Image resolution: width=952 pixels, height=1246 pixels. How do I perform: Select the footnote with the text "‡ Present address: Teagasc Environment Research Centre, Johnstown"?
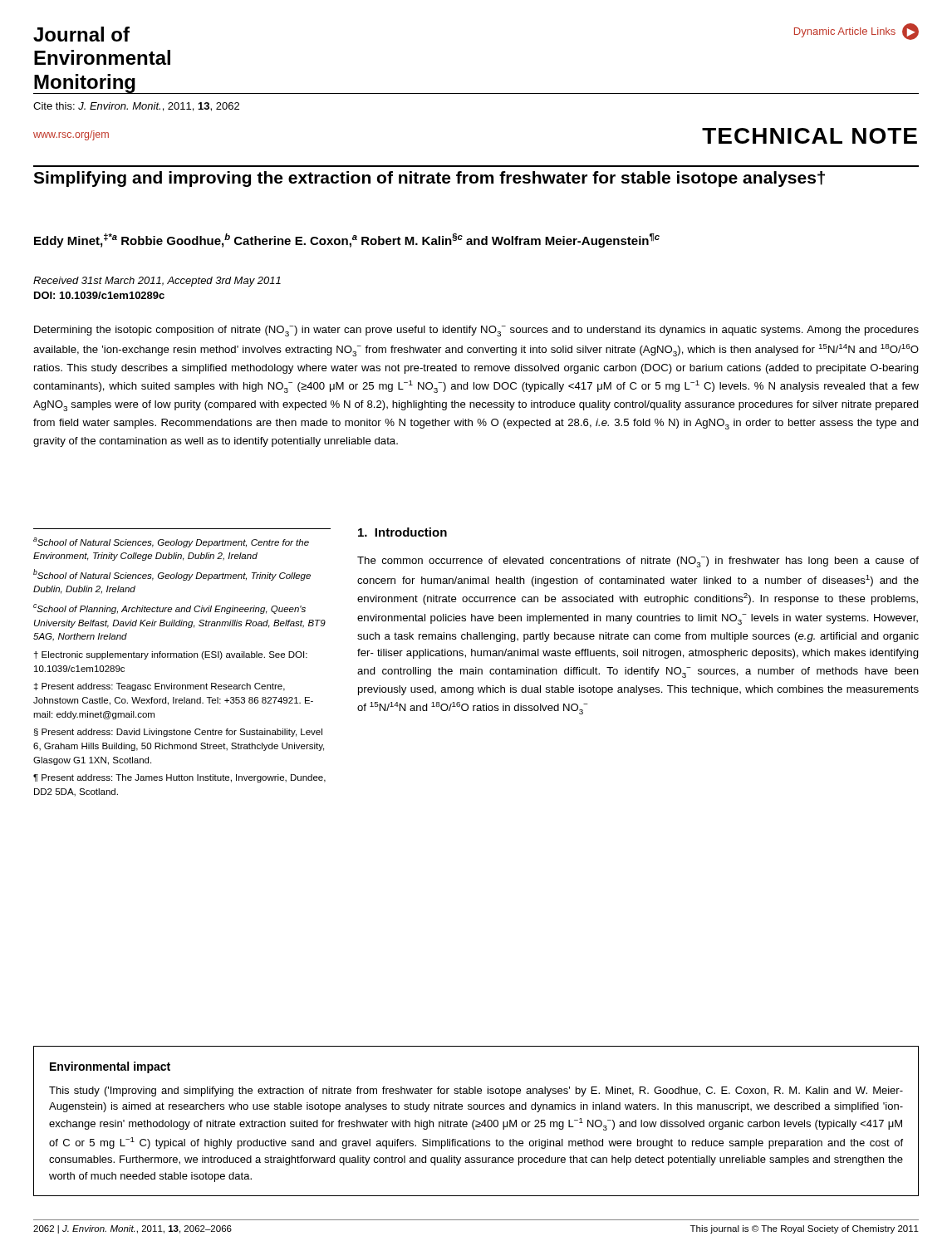click(173, 700)
